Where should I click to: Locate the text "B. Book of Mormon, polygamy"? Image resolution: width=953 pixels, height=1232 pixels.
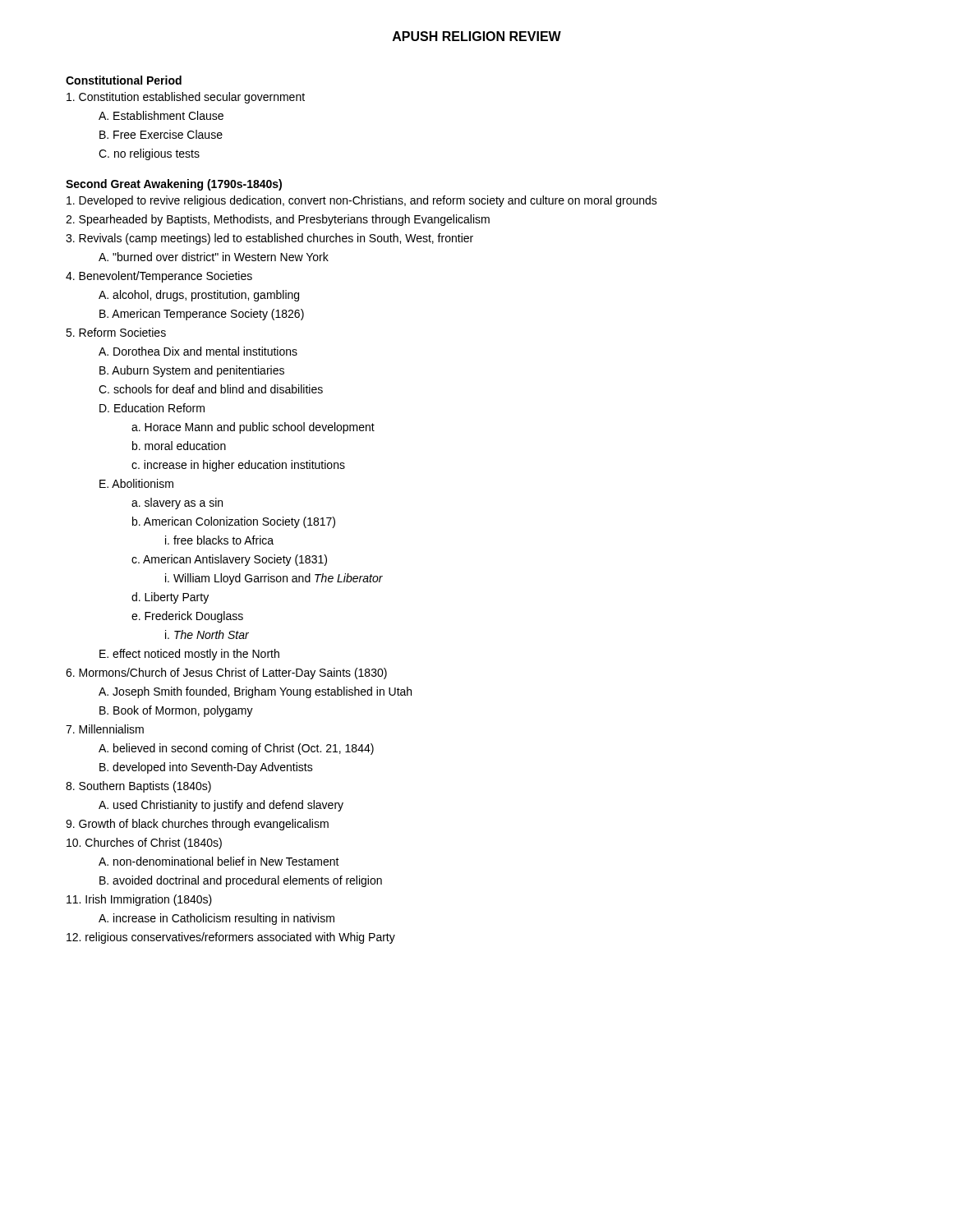pos(176,710)
